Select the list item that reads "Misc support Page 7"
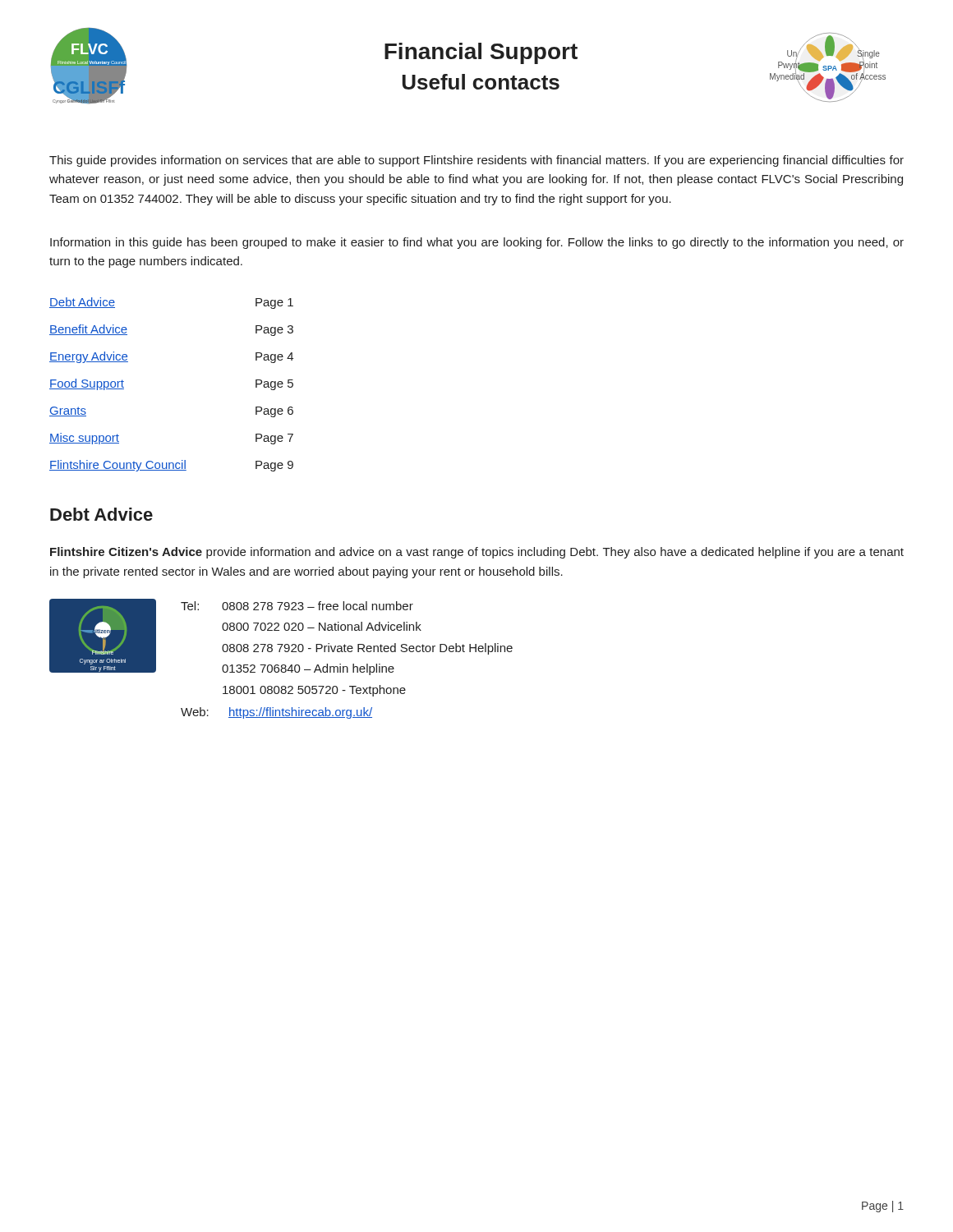This screenshot has width=953, height=1232. coord(93,437)
